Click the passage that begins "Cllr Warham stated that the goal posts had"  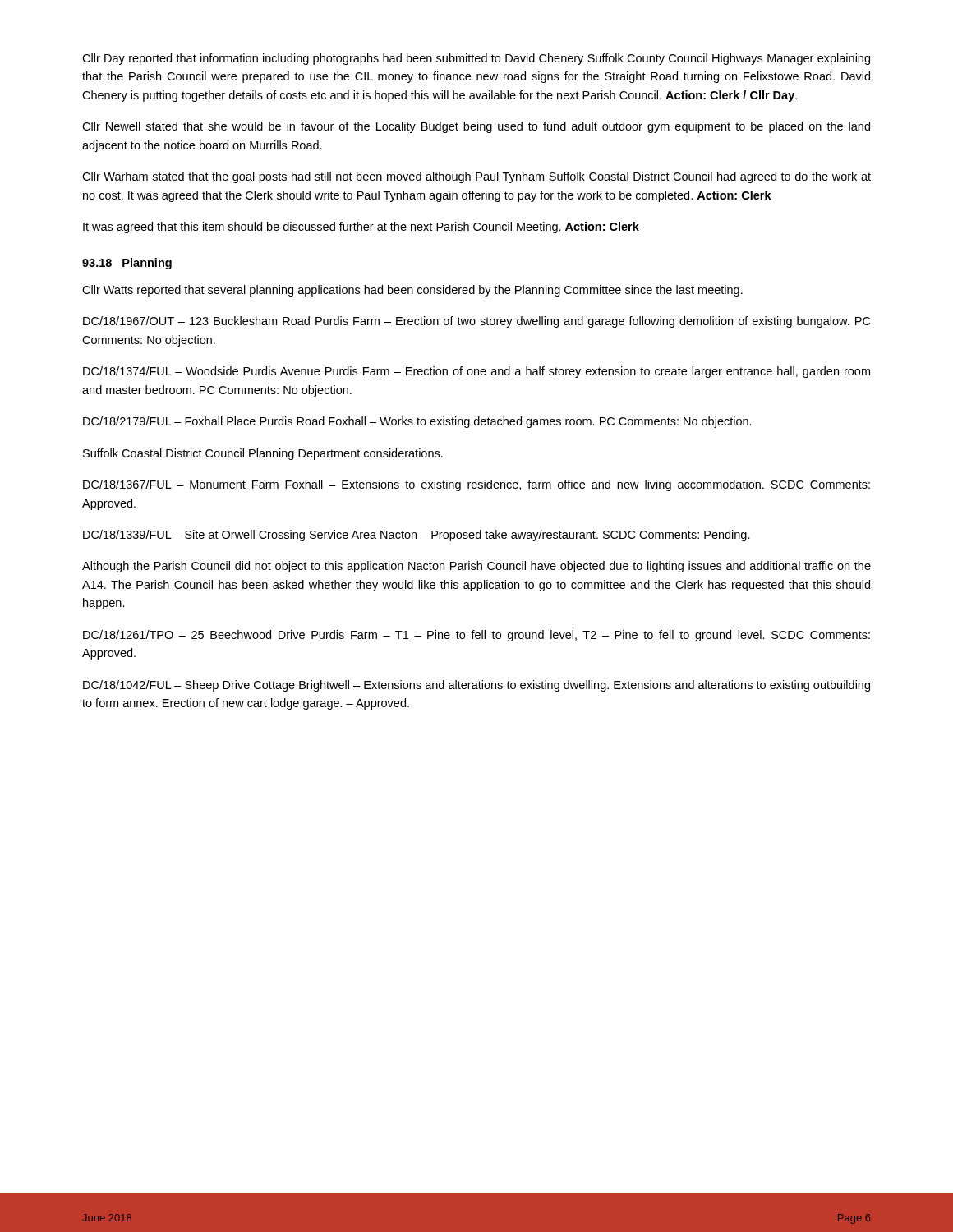pos(476,186)
